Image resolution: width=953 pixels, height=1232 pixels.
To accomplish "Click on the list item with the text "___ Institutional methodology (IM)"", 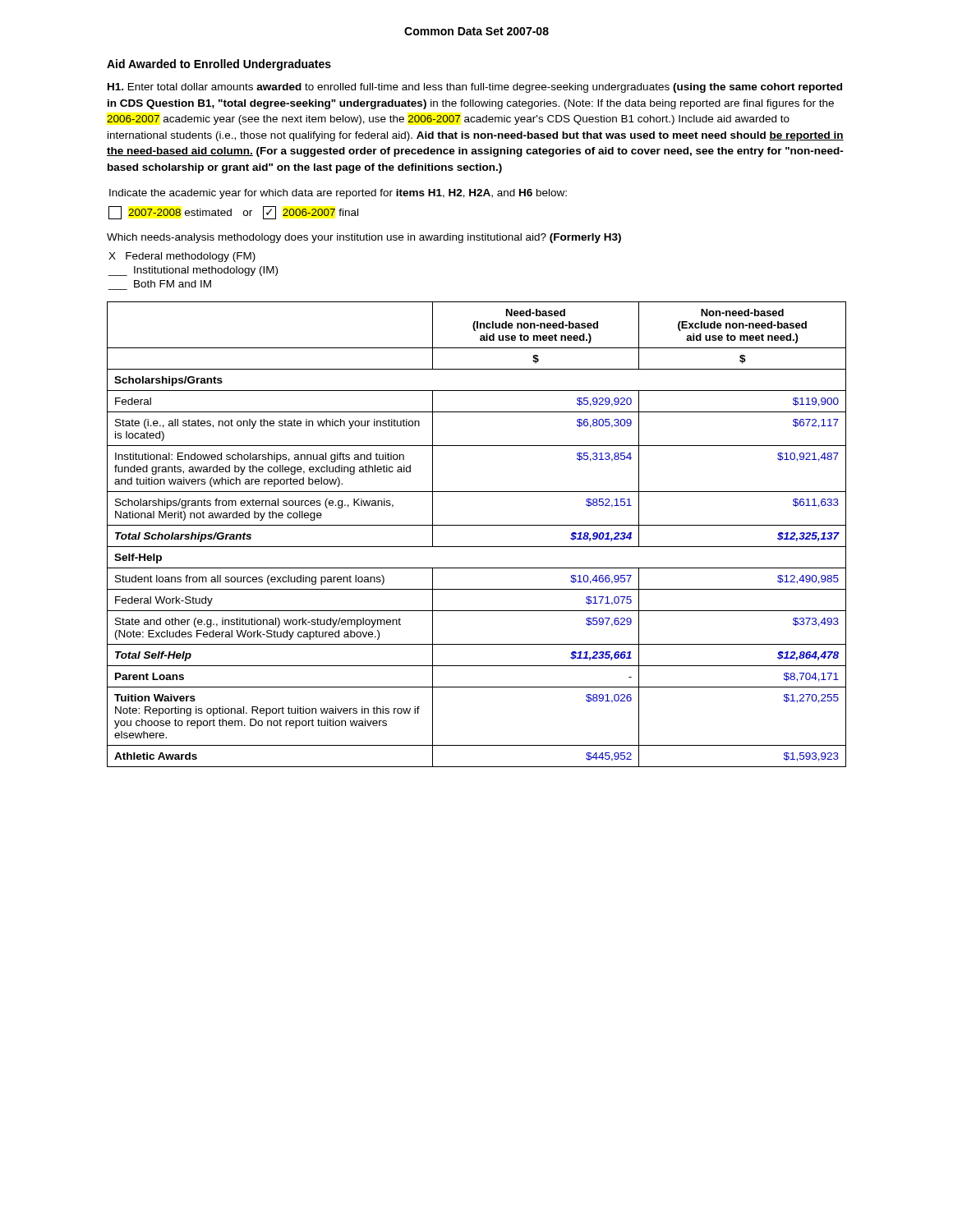I will click(194, 270).
